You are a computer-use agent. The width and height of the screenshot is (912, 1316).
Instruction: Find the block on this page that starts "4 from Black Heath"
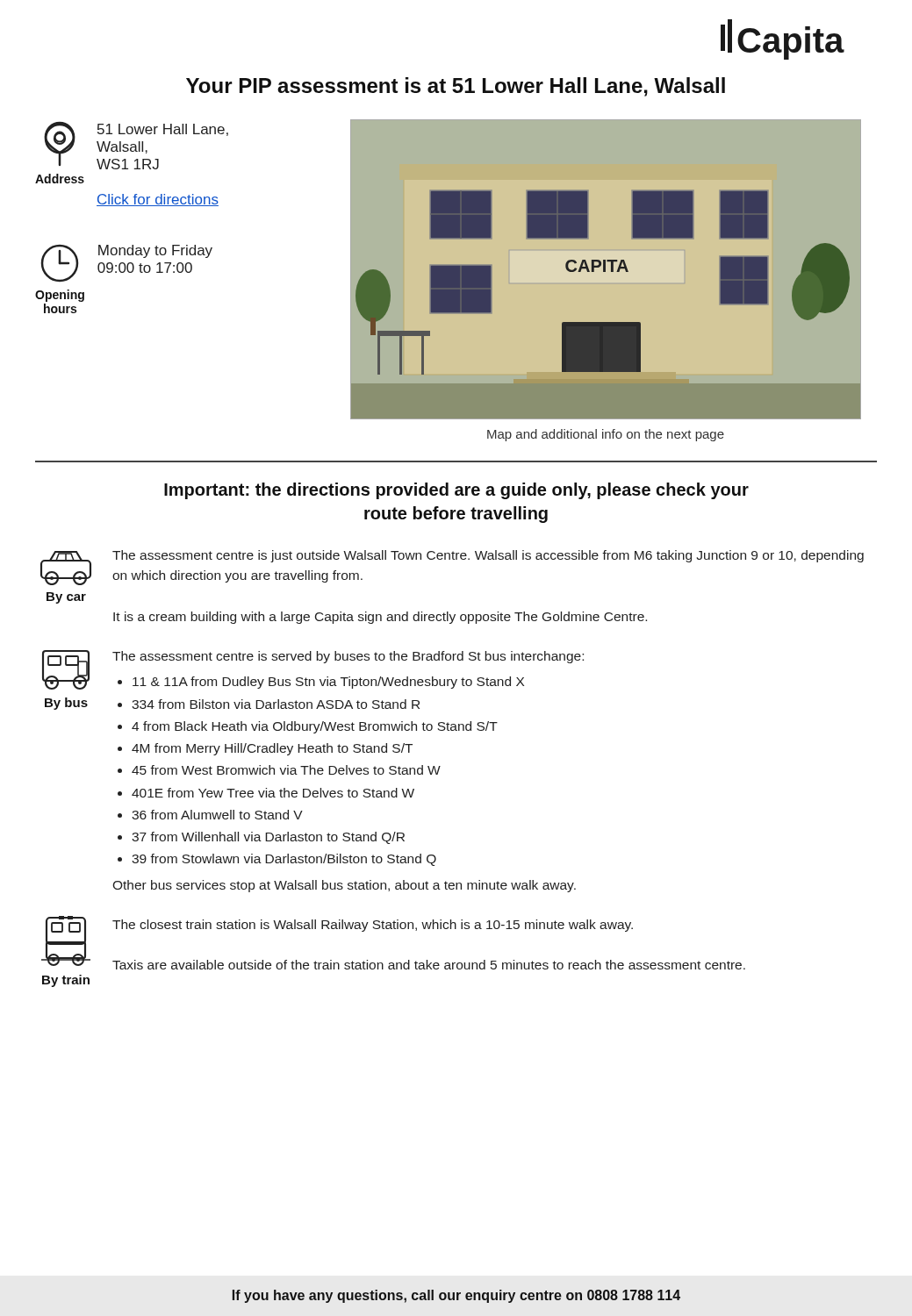tap(315, 726)
